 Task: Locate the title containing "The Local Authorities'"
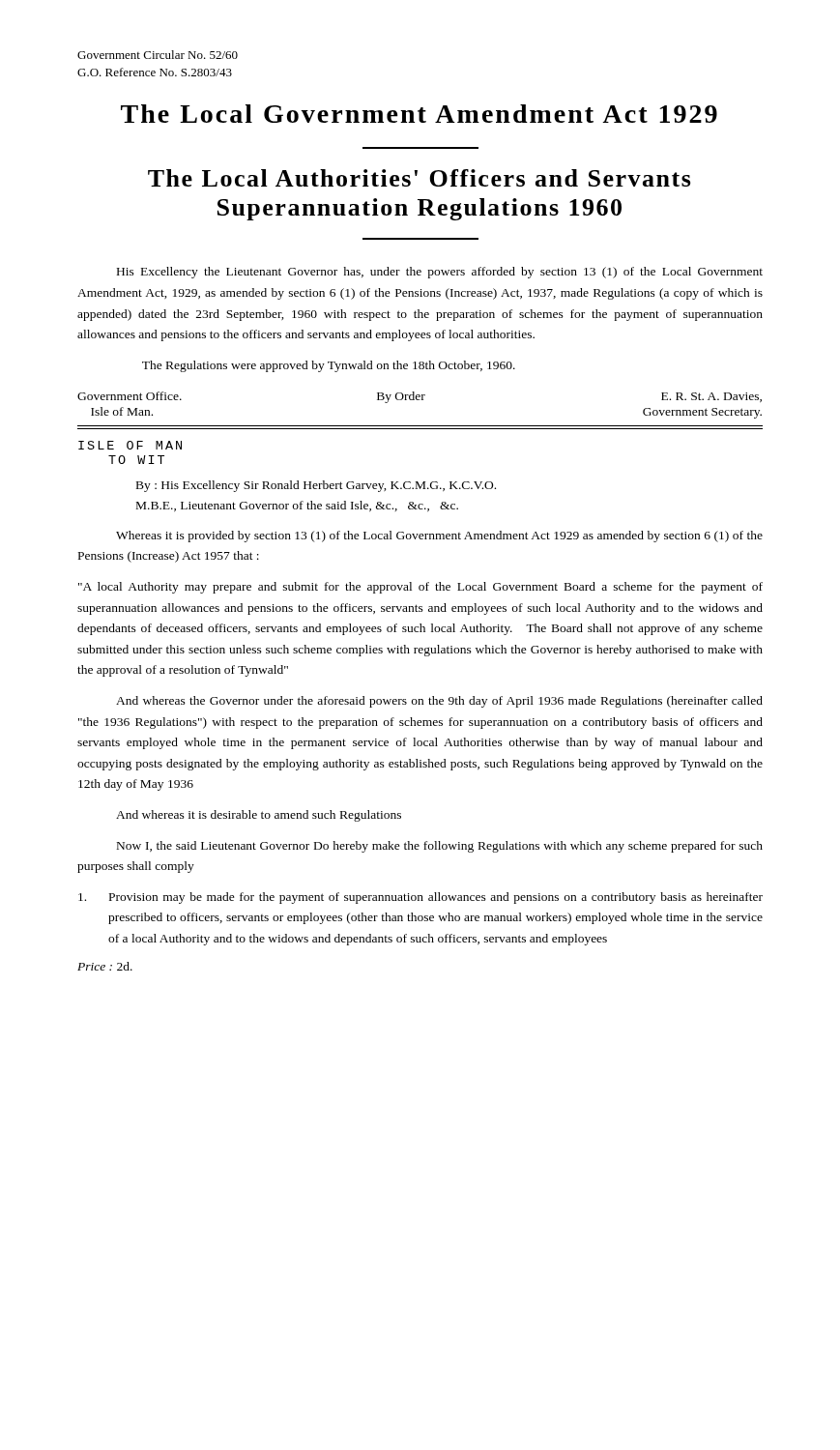[420, 193]
